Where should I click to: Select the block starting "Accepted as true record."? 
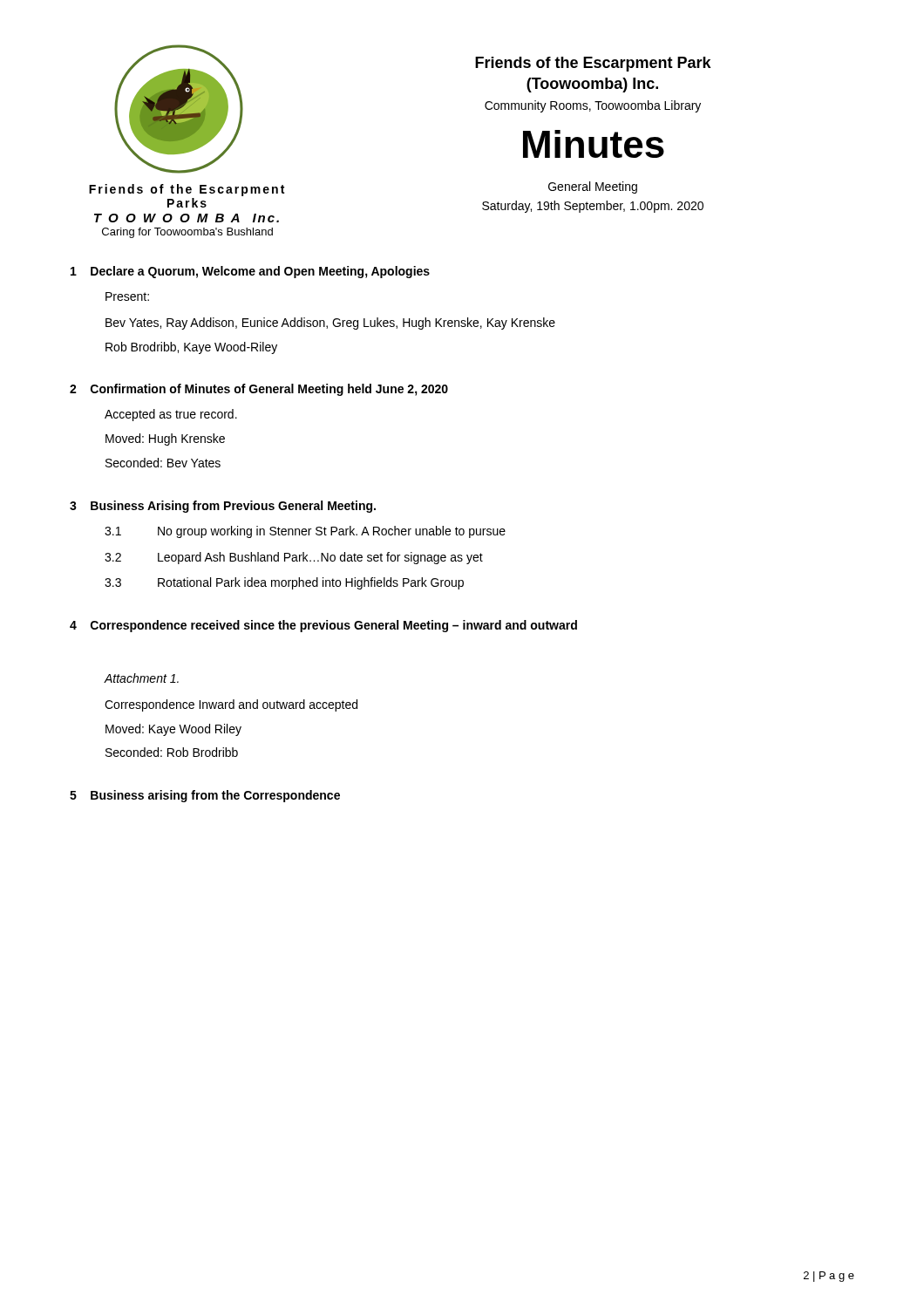pos(171,415)
